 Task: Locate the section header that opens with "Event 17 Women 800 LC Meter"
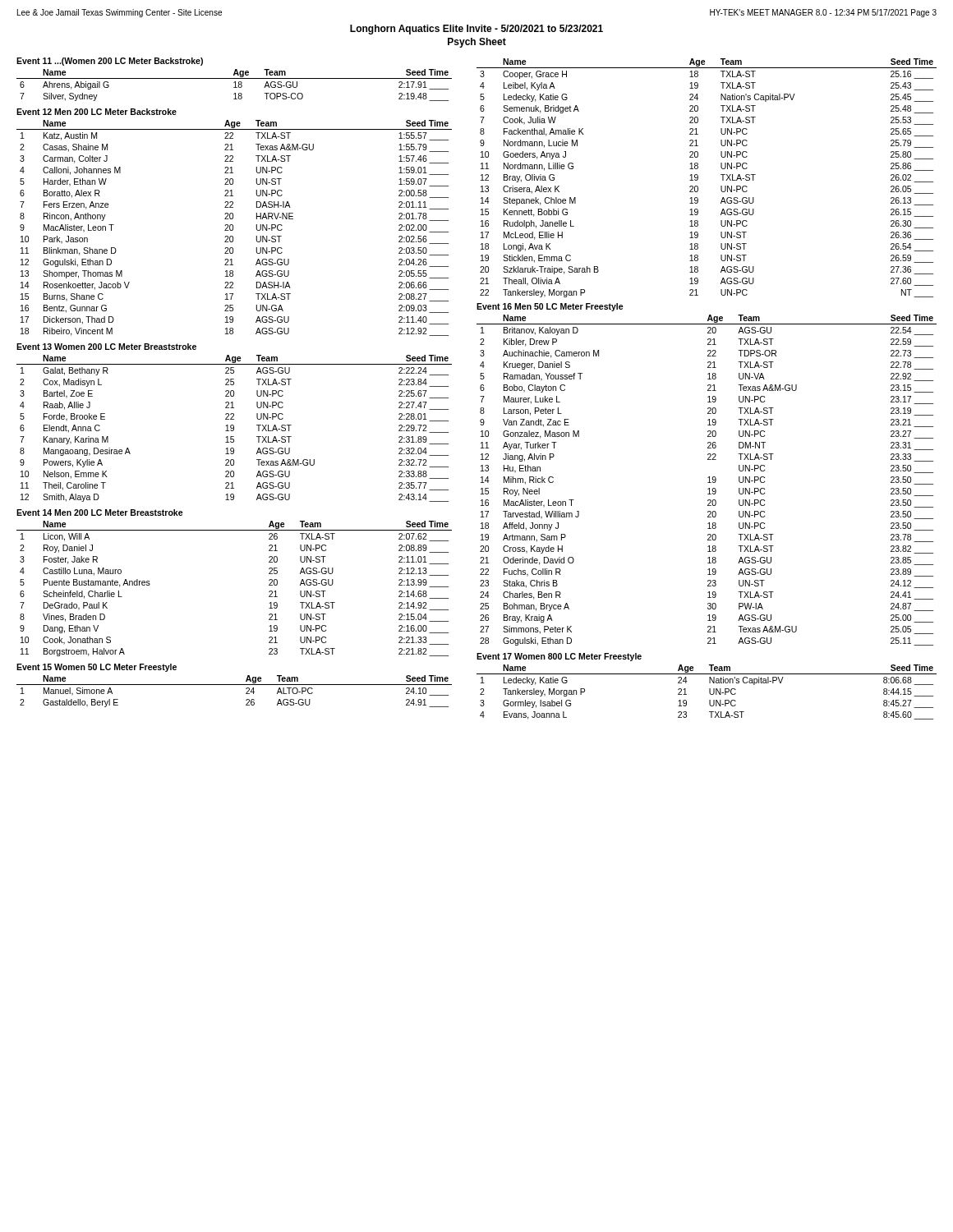(559, 656)
